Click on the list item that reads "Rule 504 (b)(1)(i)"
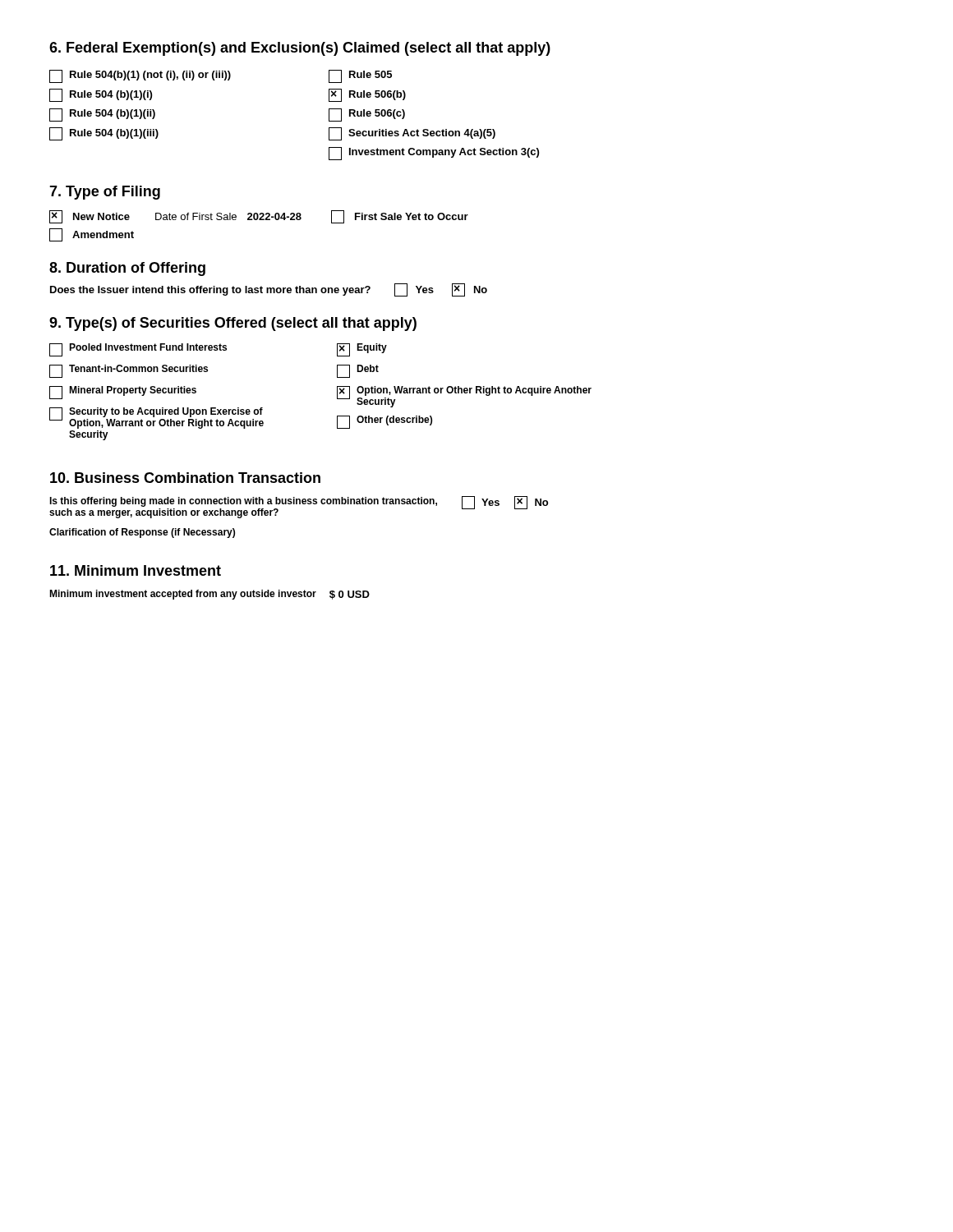This screenshot has width=953, height=1232. click(101, 95)
